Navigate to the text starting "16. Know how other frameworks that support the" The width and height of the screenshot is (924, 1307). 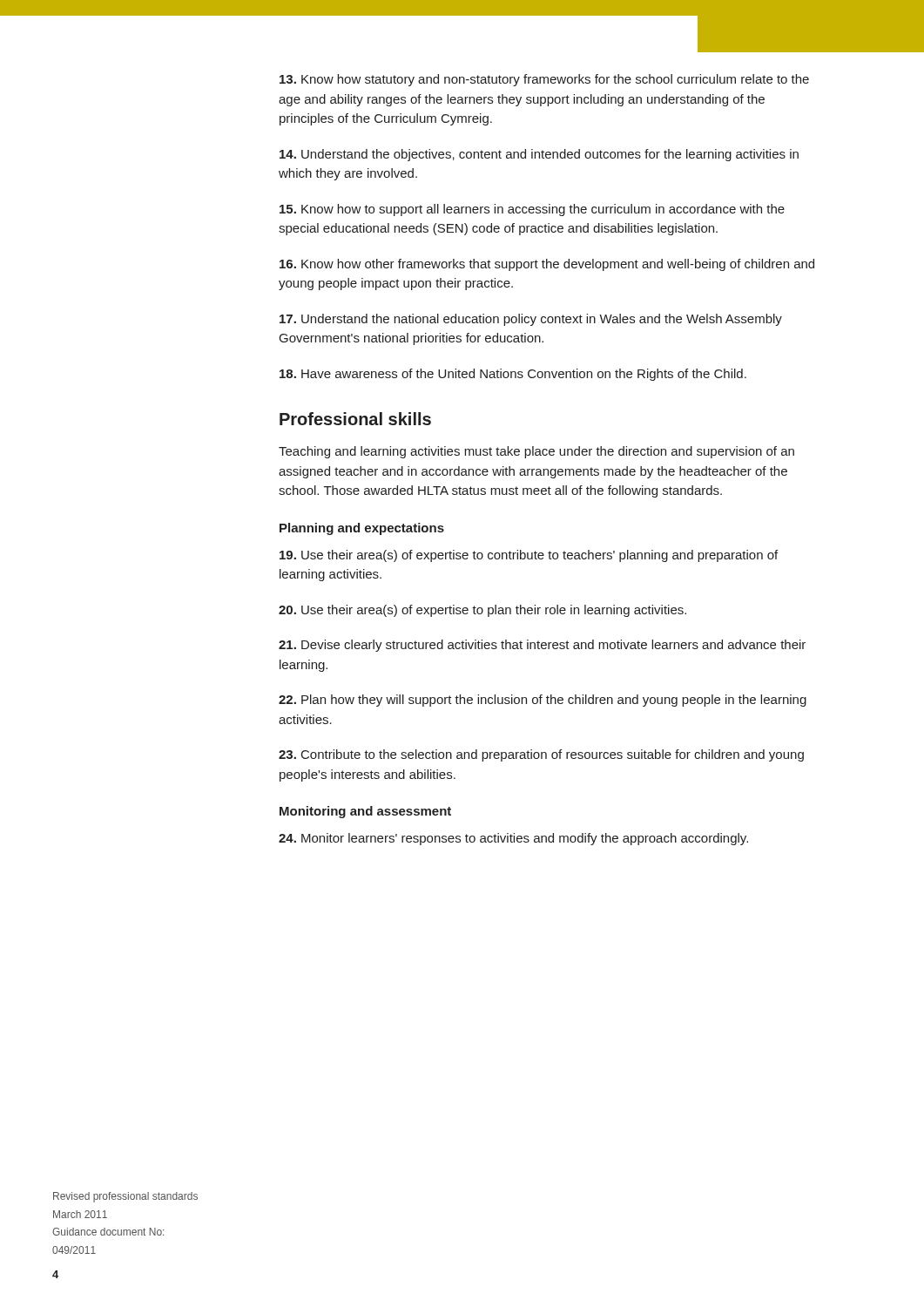[x=547, y=273]
